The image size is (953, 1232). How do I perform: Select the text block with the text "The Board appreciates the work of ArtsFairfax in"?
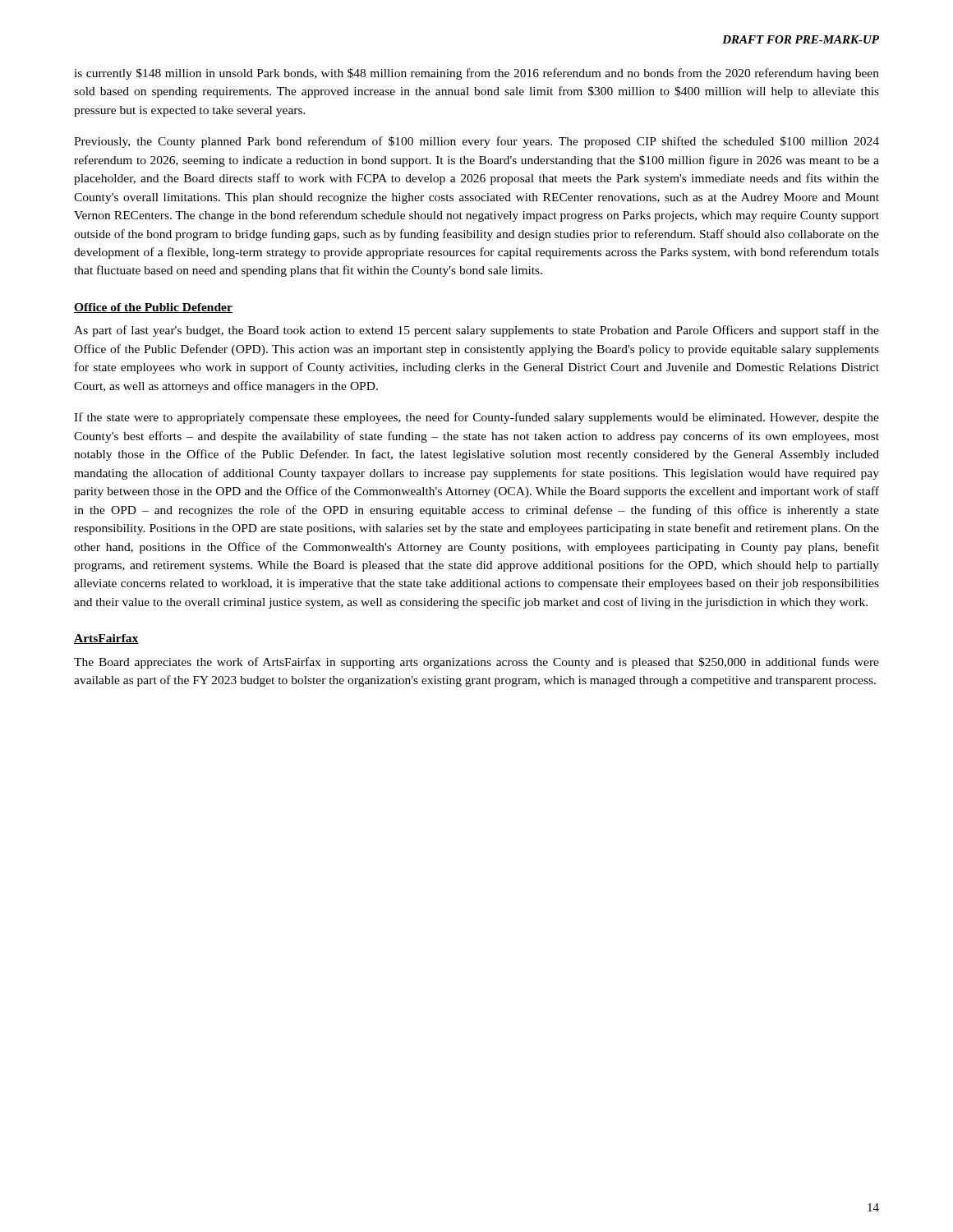pyautogui.click(x=476, y=671)
